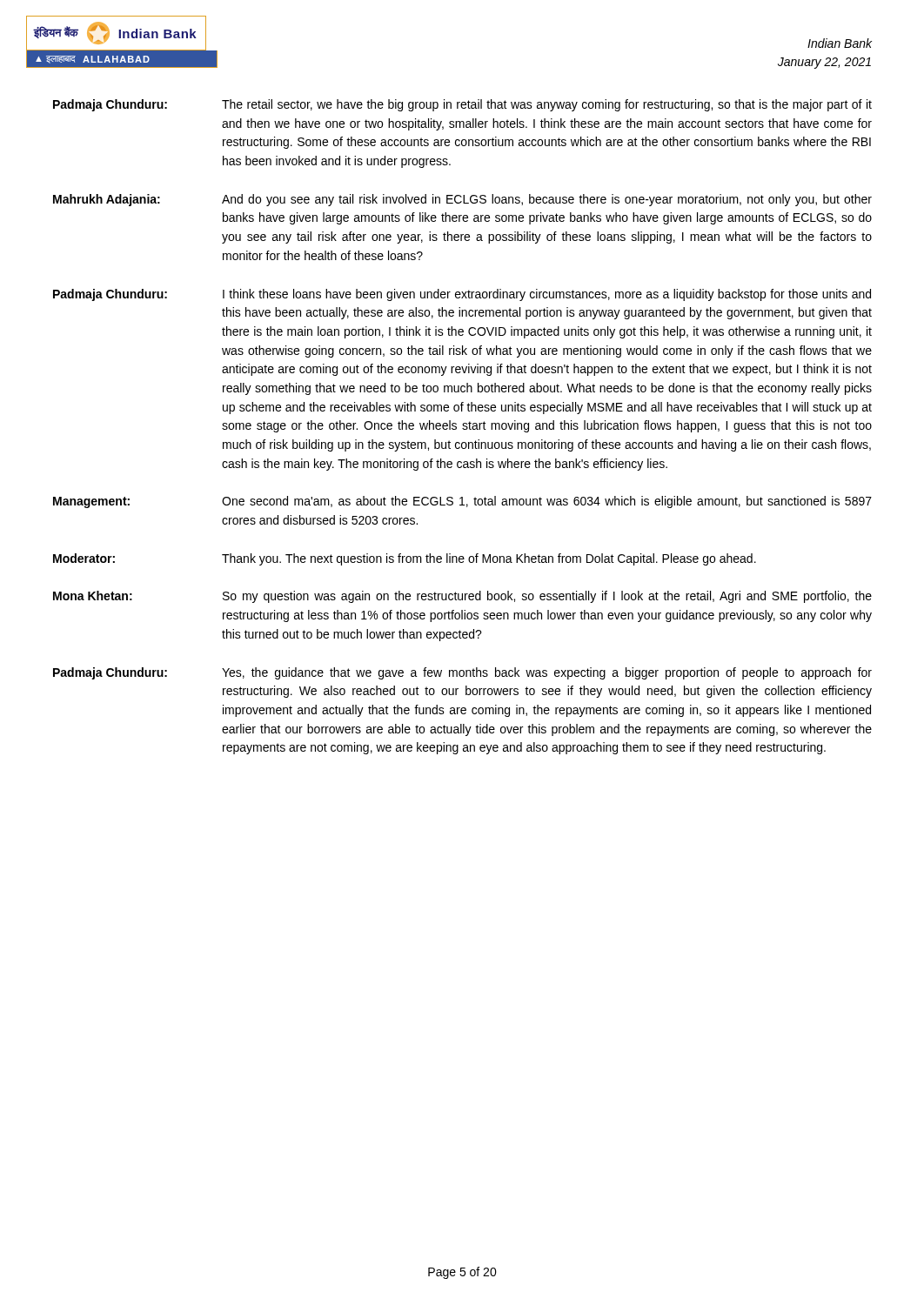The width and height of the screenshot is (924, 1305).
Task: Find the text block that reads "Mahrukh Adajania: And do you see any"
Action: click(462, 228)
